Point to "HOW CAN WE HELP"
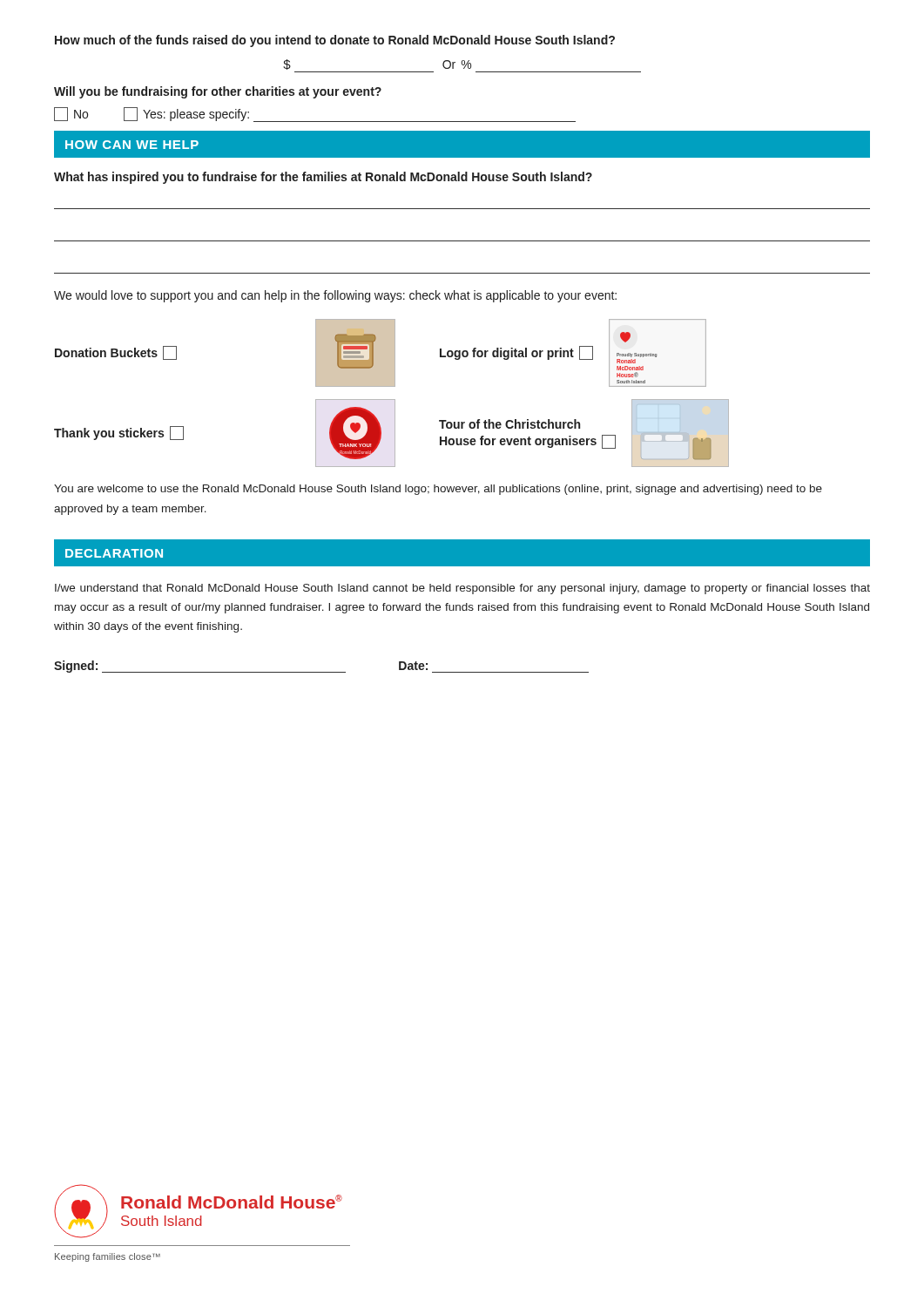The image size is (924, 1307). point(132,144)
